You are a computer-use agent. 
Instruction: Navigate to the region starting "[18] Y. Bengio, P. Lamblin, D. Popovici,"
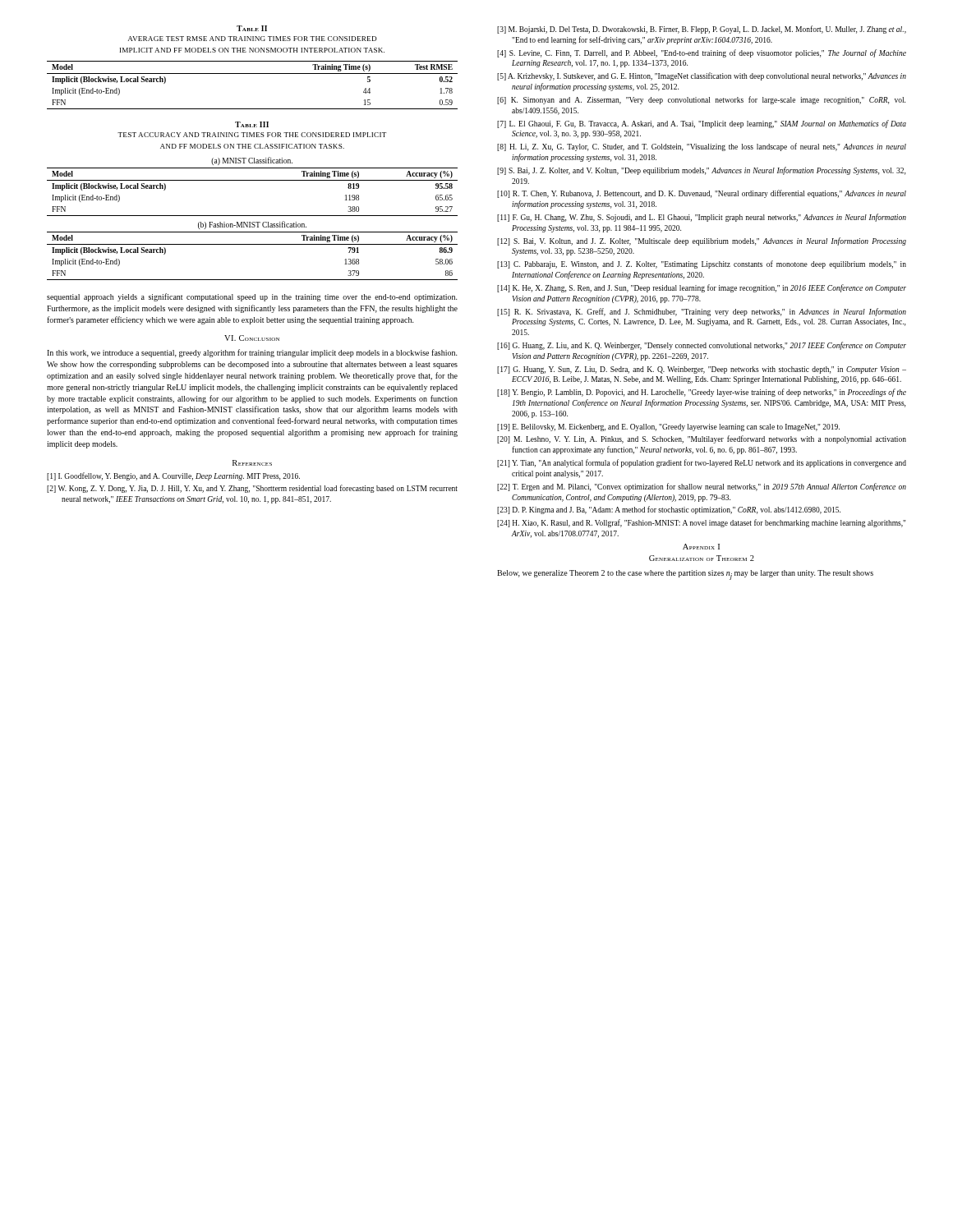pos(702,403)
